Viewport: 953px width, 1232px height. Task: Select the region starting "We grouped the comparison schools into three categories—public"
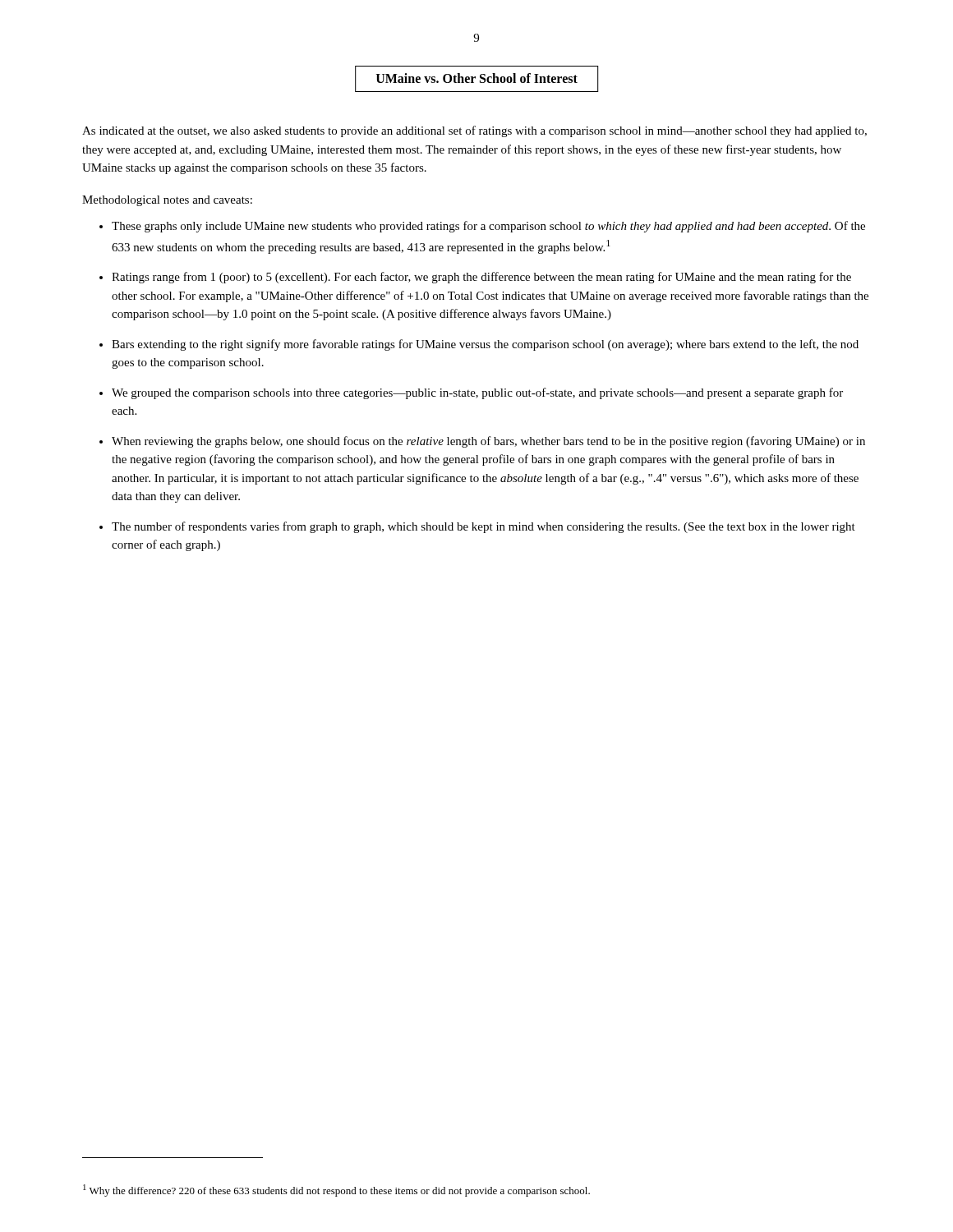pos(491,402)
